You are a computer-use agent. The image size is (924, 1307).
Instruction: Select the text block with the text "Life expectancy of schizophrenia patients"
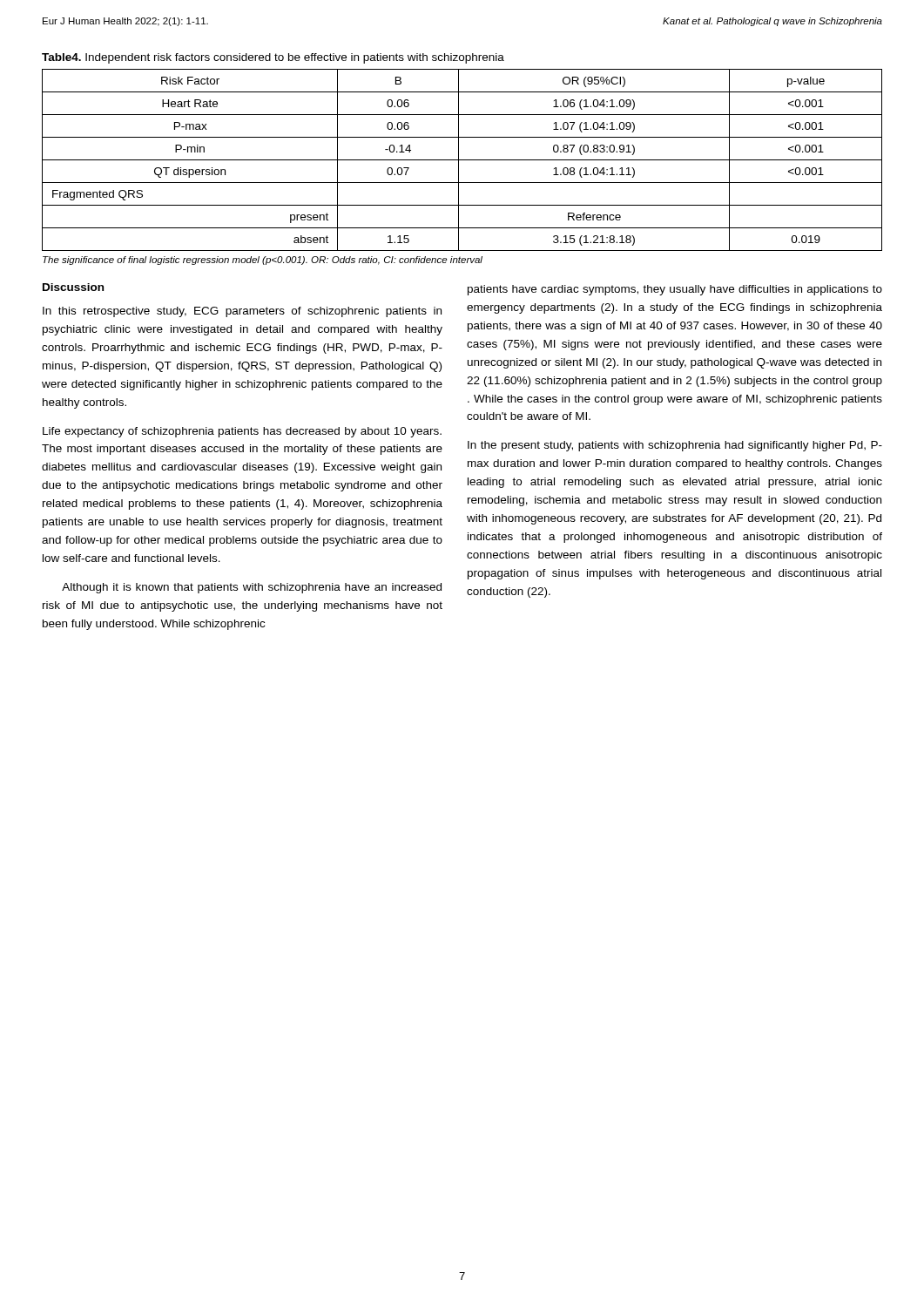coord(242,494)
